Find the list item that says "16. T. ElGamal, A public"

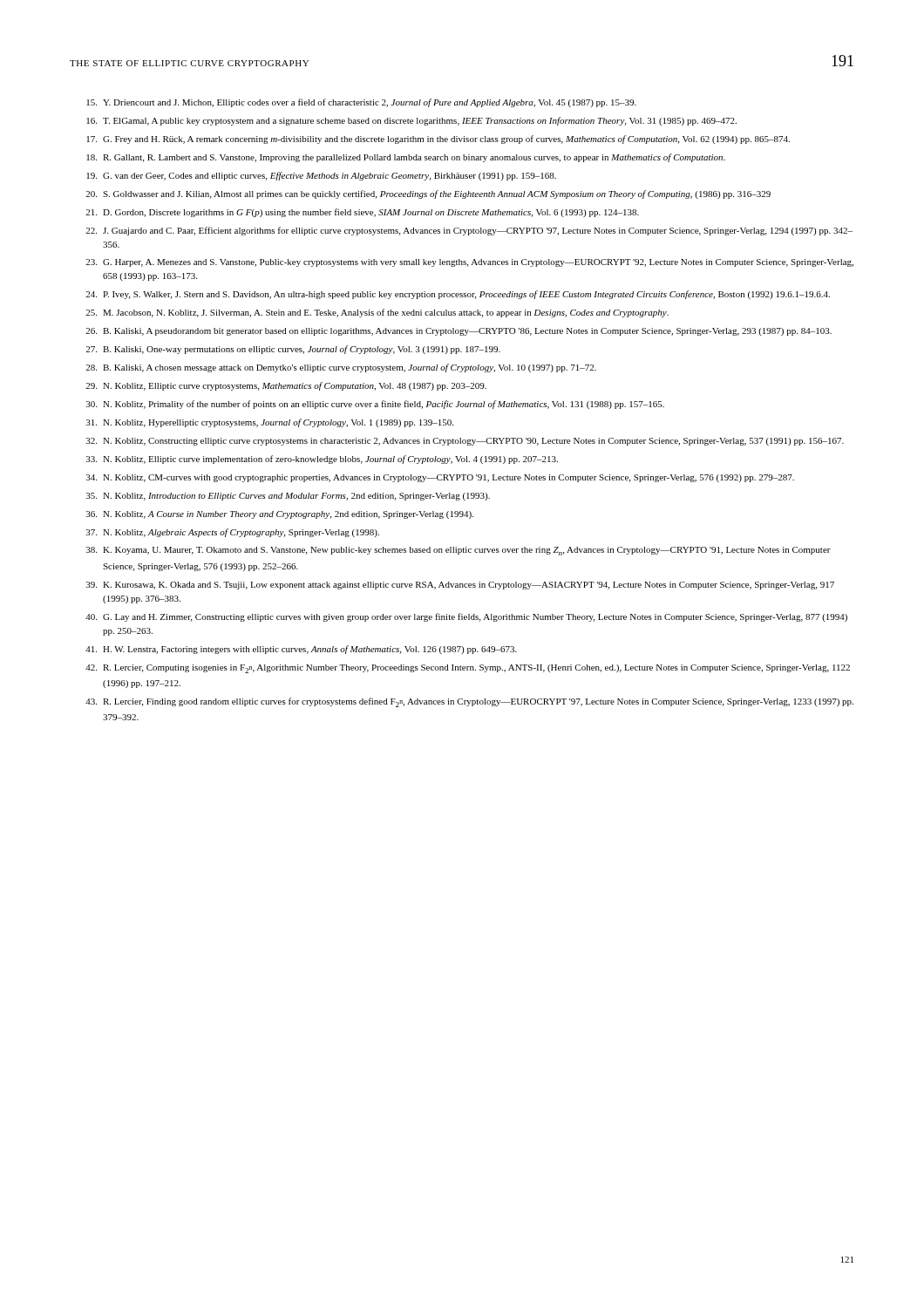click(462, 121)
